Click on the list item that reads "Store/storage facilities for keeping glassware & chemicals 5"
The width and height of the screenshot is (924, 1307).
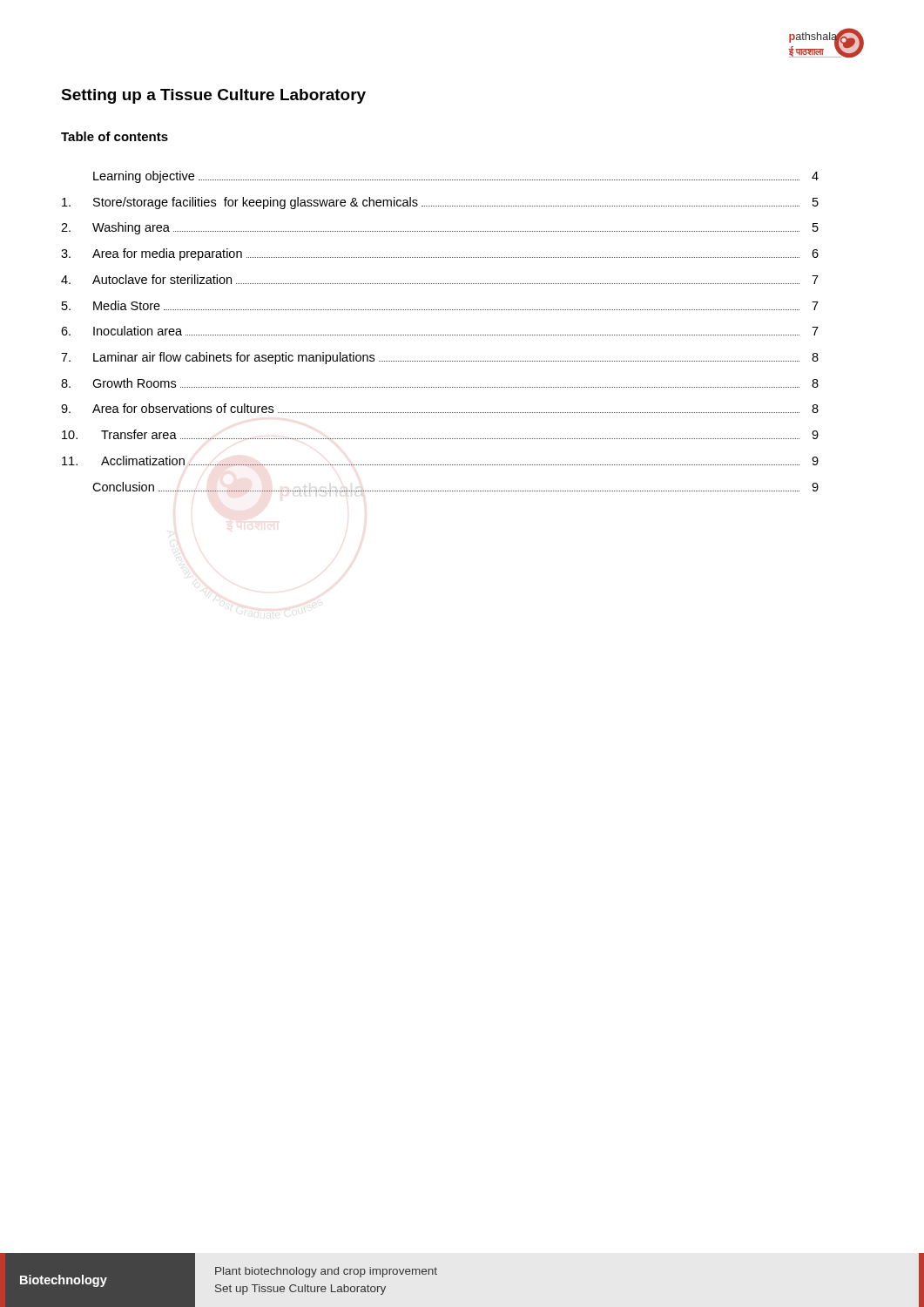coord(440,203)
